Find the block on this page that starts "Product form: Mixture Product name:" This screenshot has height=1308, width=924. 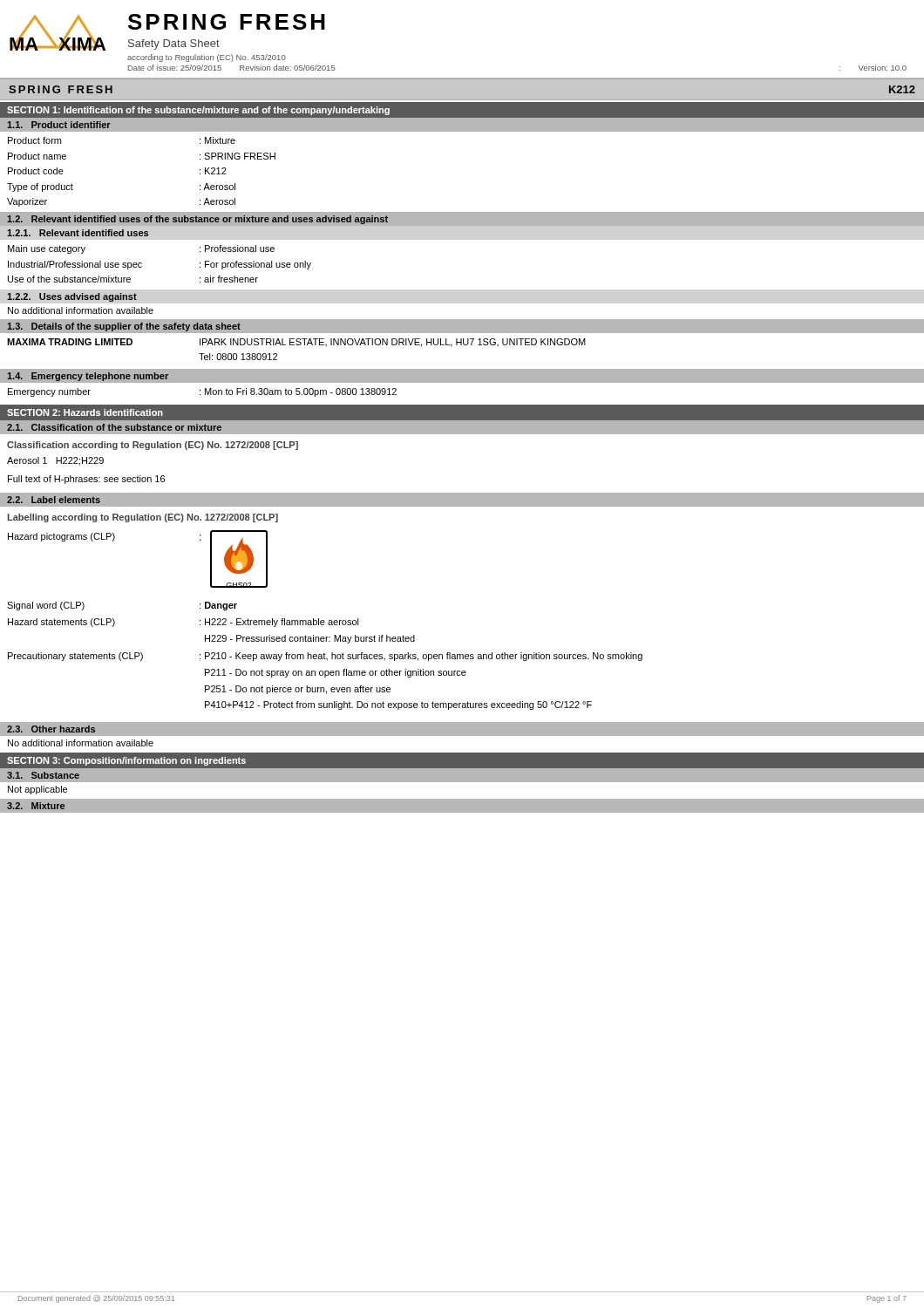click(34, 140)
